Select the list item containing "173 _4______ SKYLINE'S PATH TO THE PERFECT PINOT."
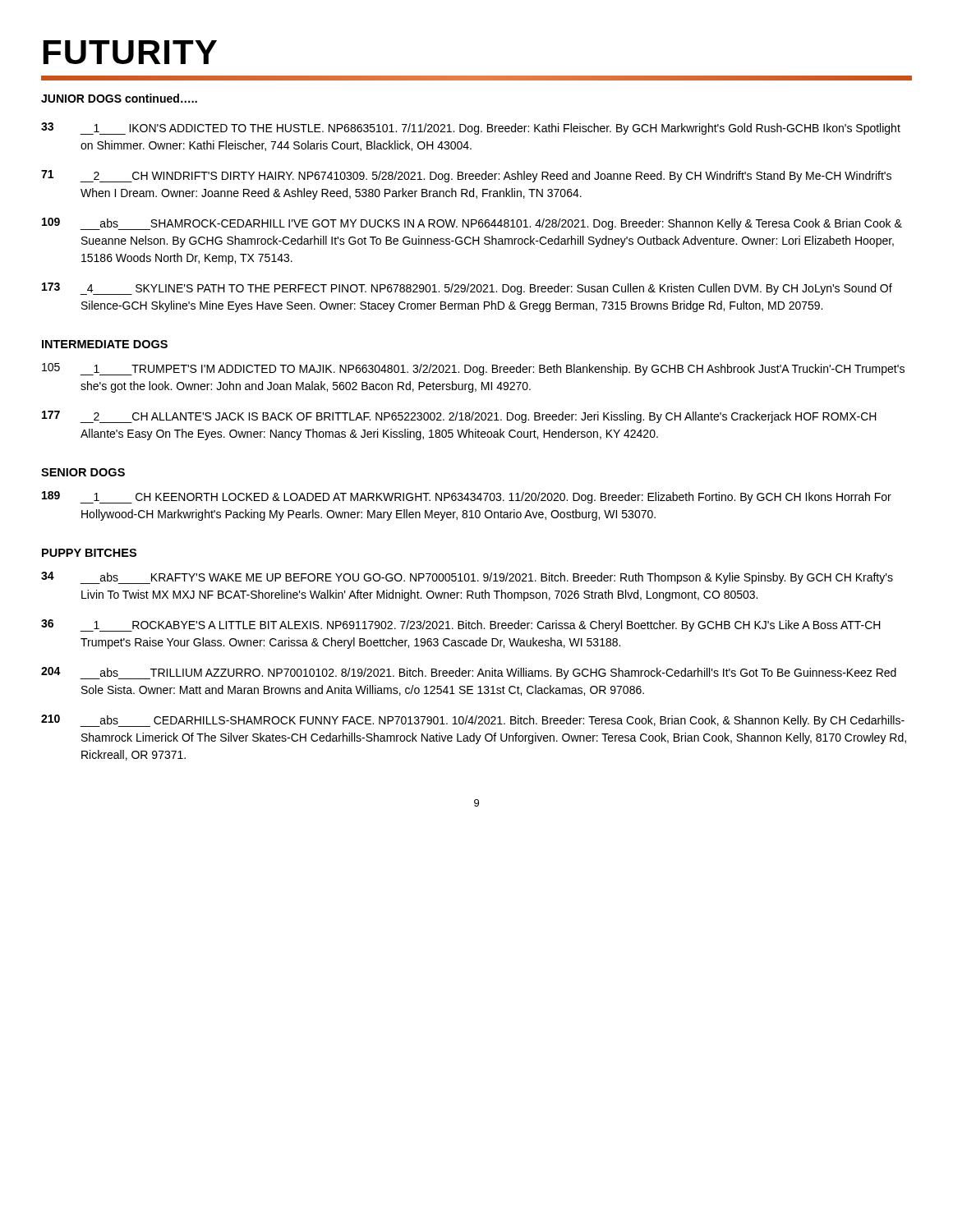The width and height of the screenshot is (953, 1232). (476, 297)
